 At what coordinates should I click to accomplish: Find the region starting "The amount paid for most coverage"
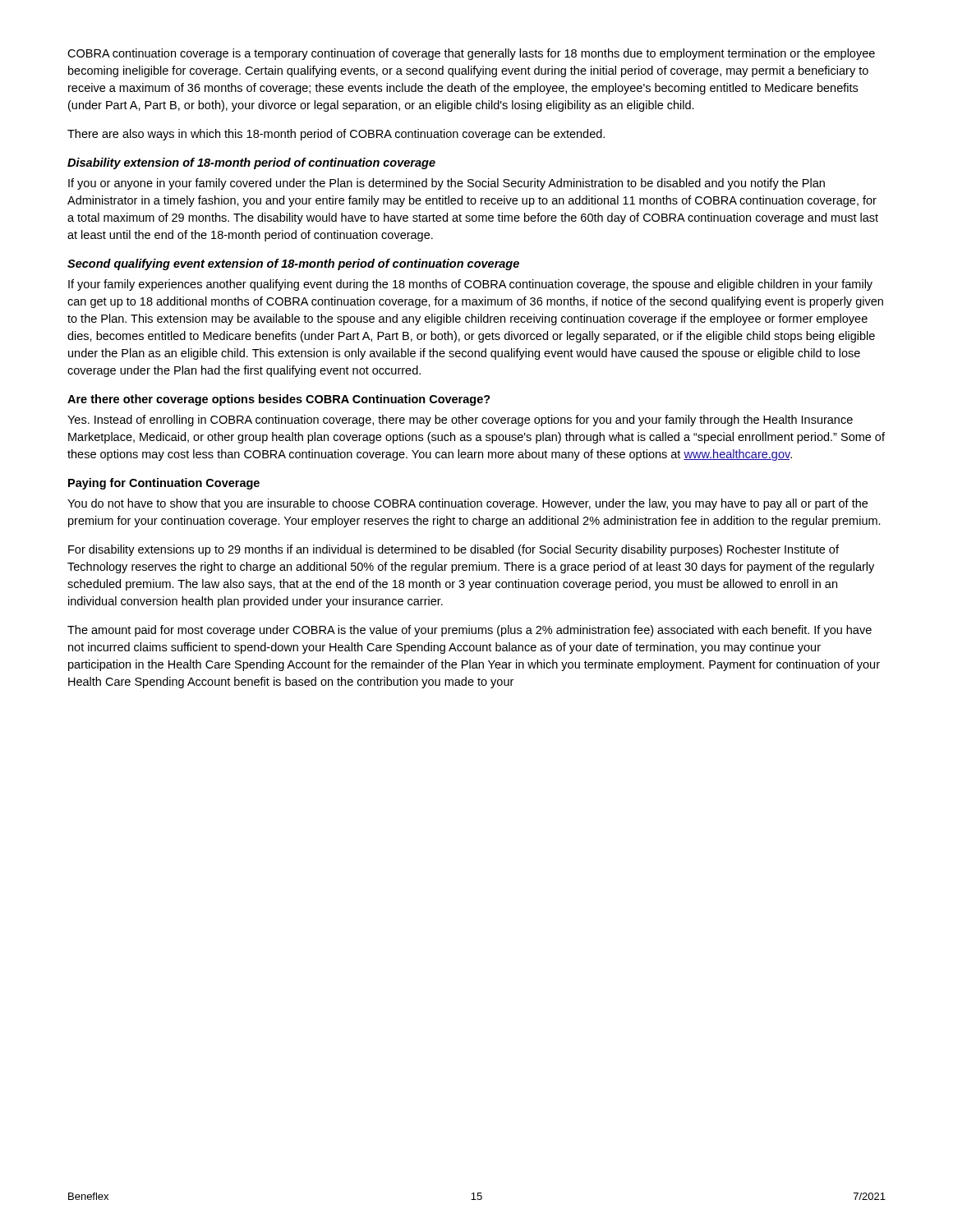474,656
